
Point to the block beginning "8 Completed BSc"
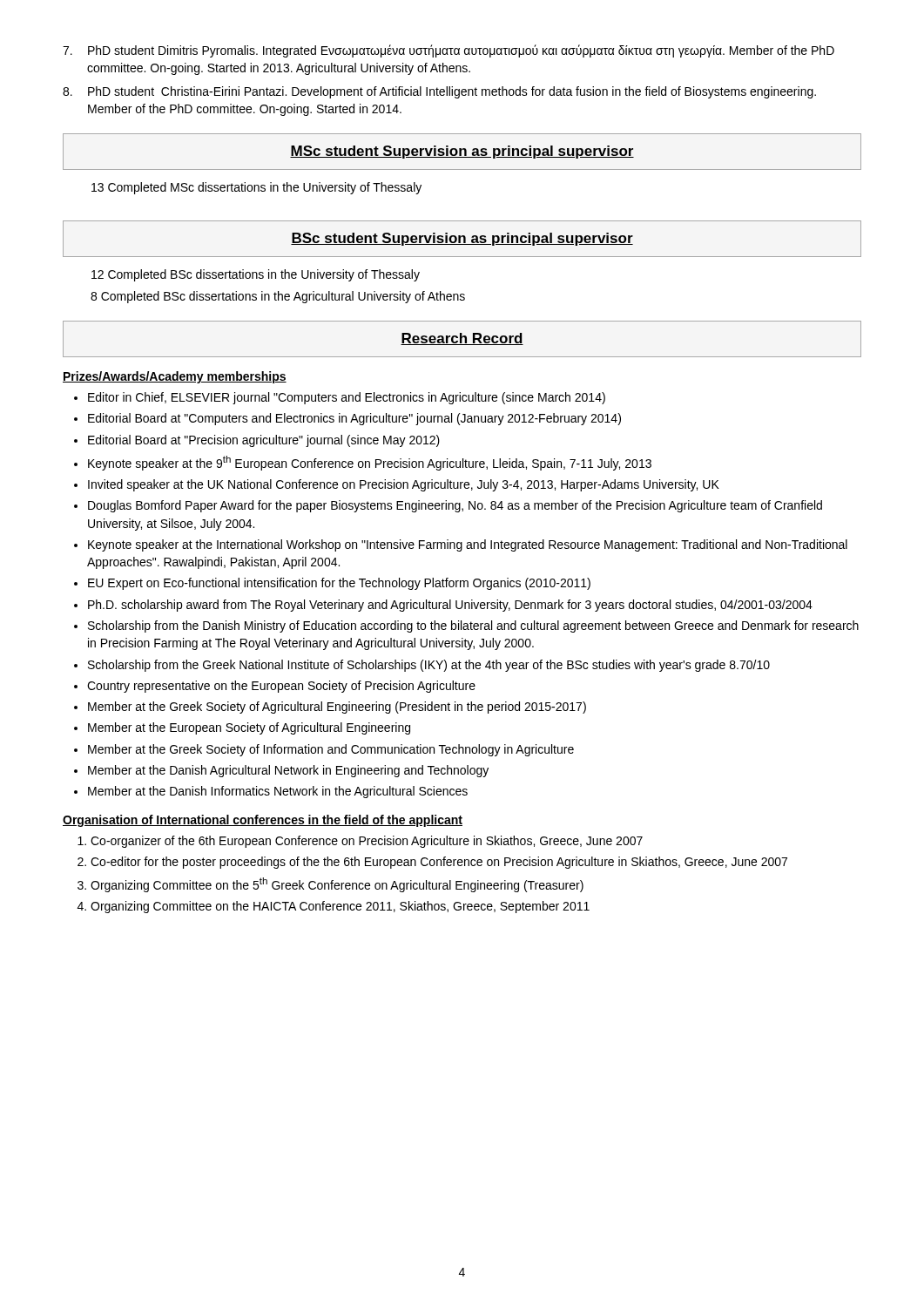[x=278, y=296]
